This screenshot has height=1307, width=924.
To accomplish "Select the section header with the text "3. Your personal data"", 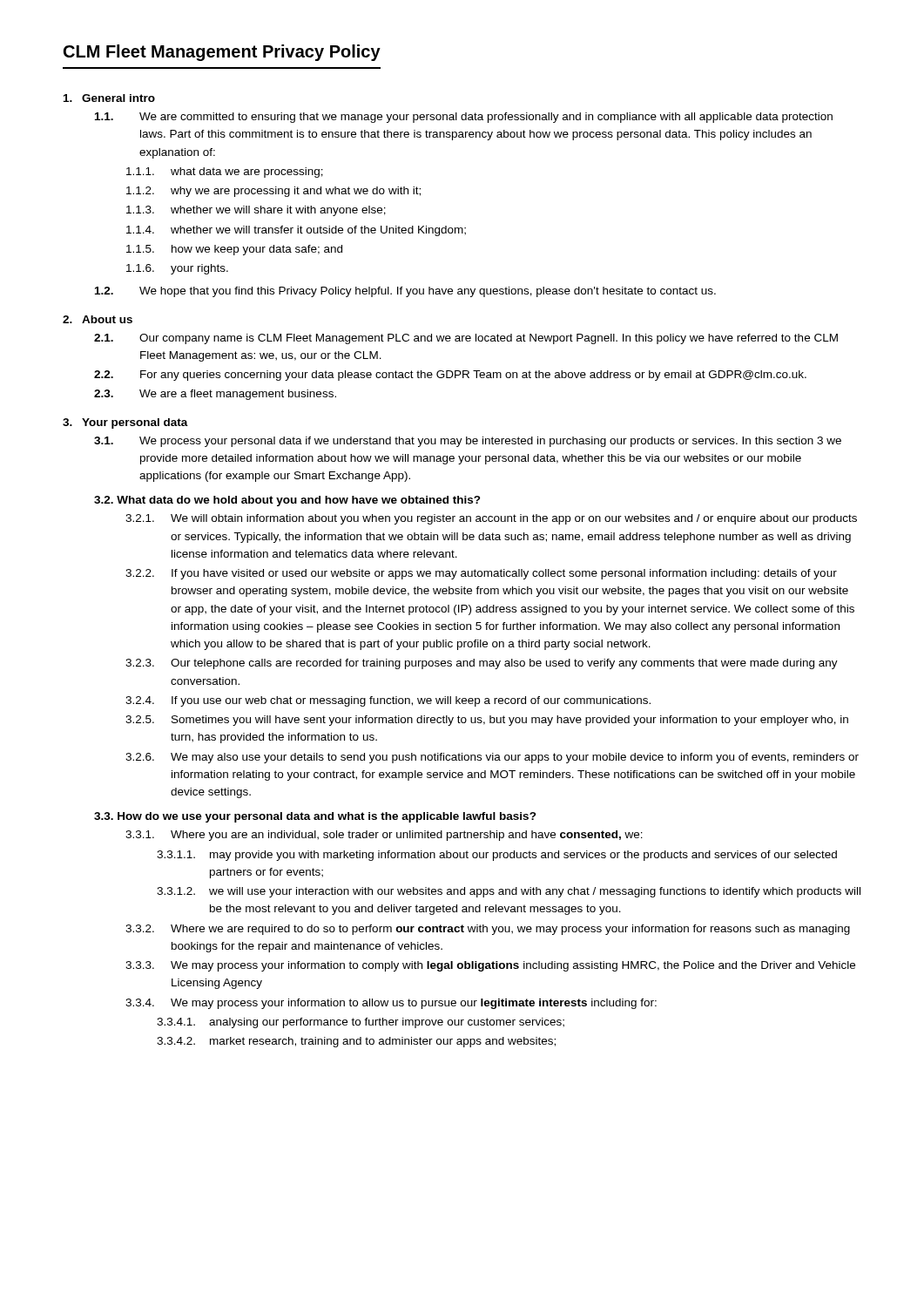I will 125,422.
